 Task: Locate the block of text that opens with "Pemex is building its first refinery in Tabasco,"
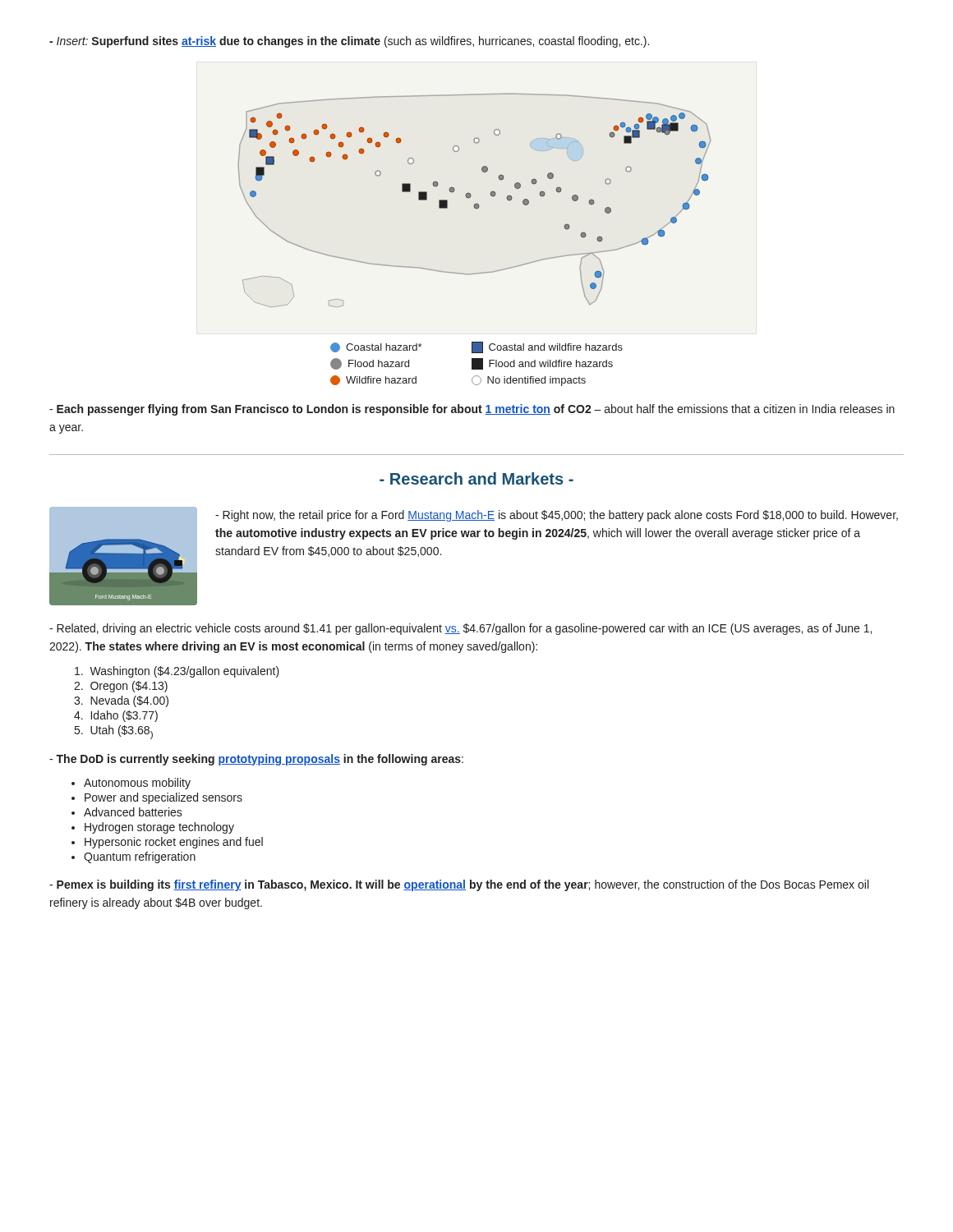(x=459, y=894)
